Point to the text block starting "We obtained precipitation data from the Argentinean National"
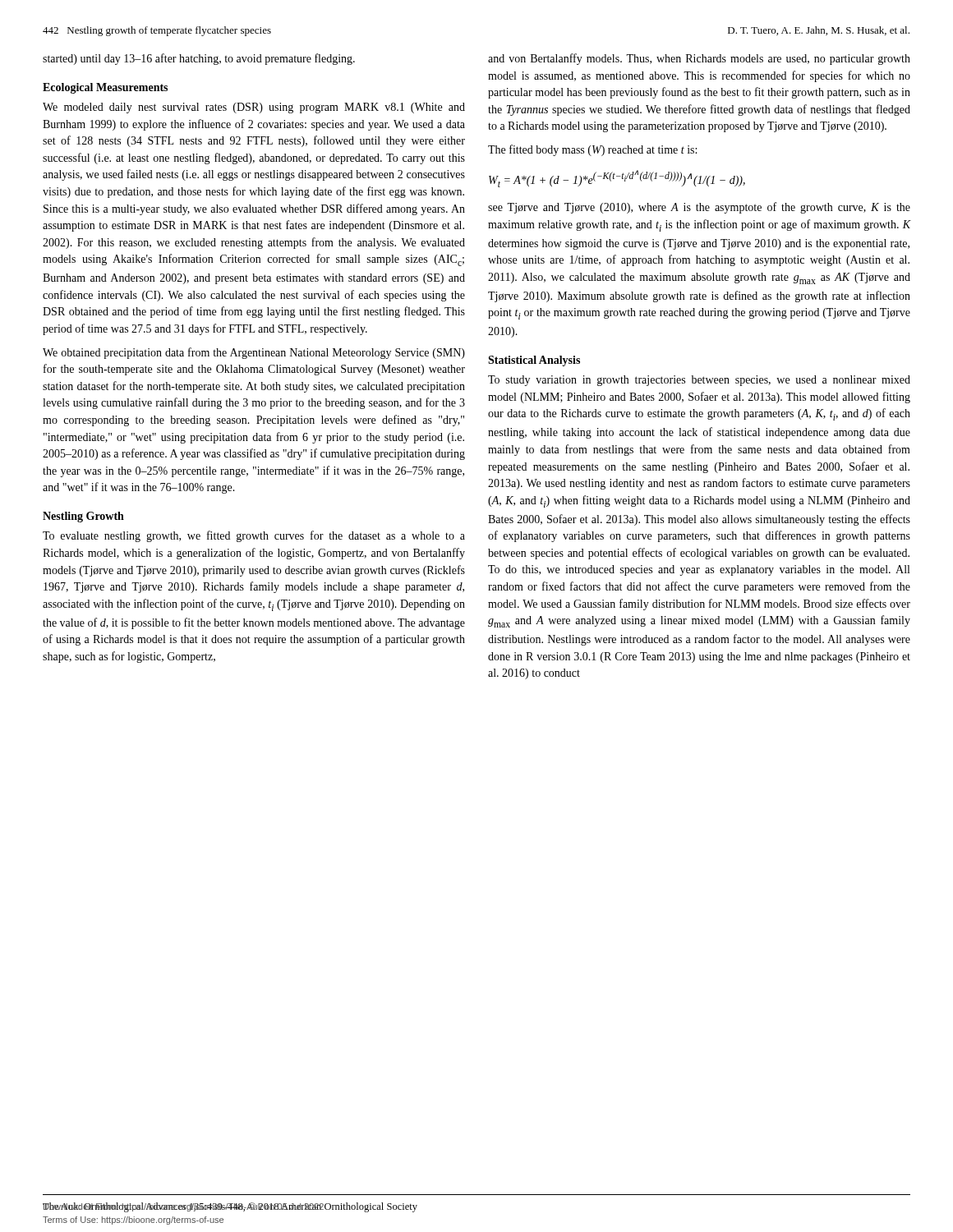The height and width of the screenshot is (1232, 953). 254,420
